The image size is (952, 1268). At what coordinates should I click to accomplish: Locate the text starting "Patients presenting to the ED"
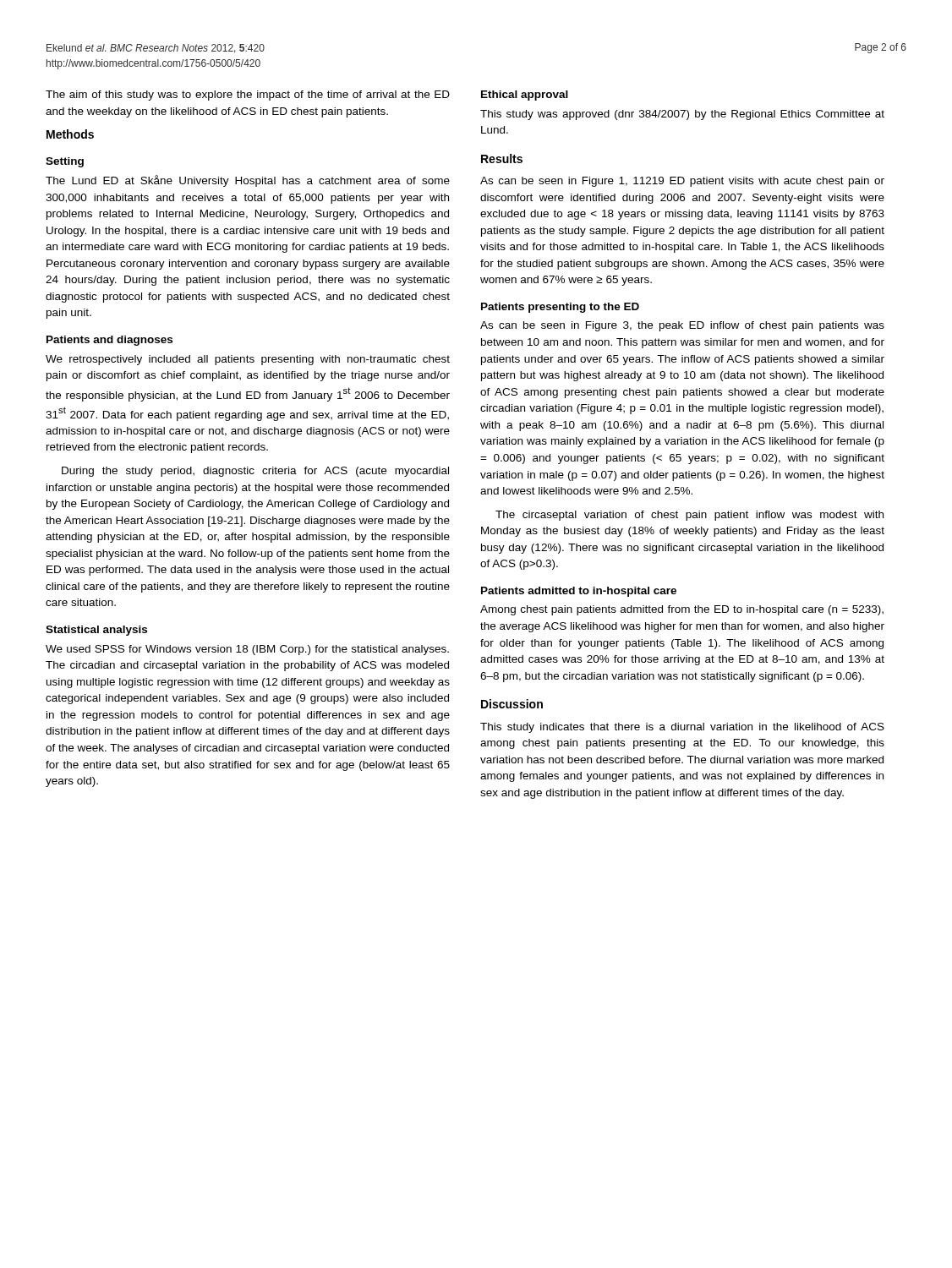pyautogui.click(x=560, y=306)
